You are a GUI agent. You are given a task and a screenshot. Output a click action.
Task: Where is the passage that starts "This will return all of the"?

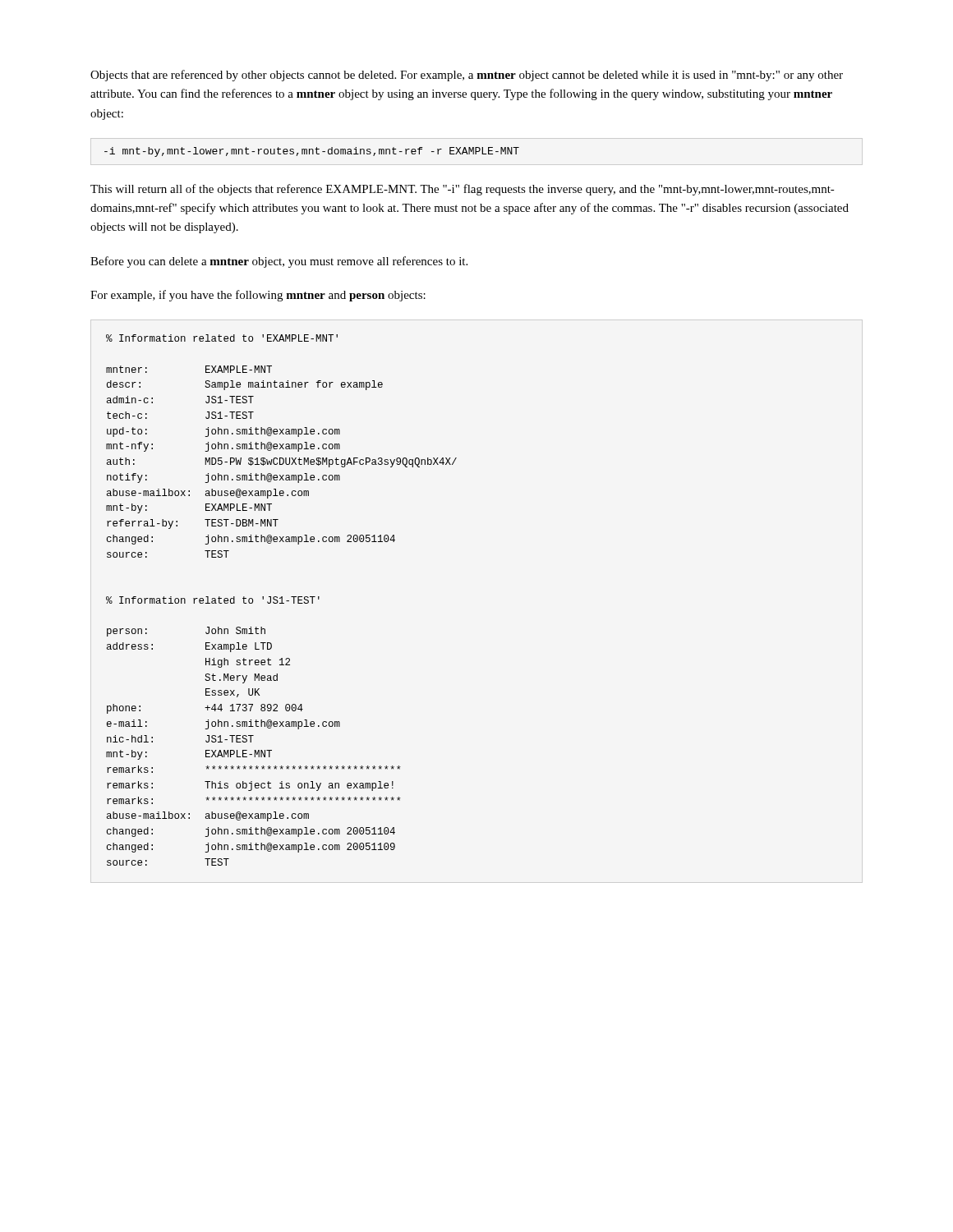click(x=469, y=208)
